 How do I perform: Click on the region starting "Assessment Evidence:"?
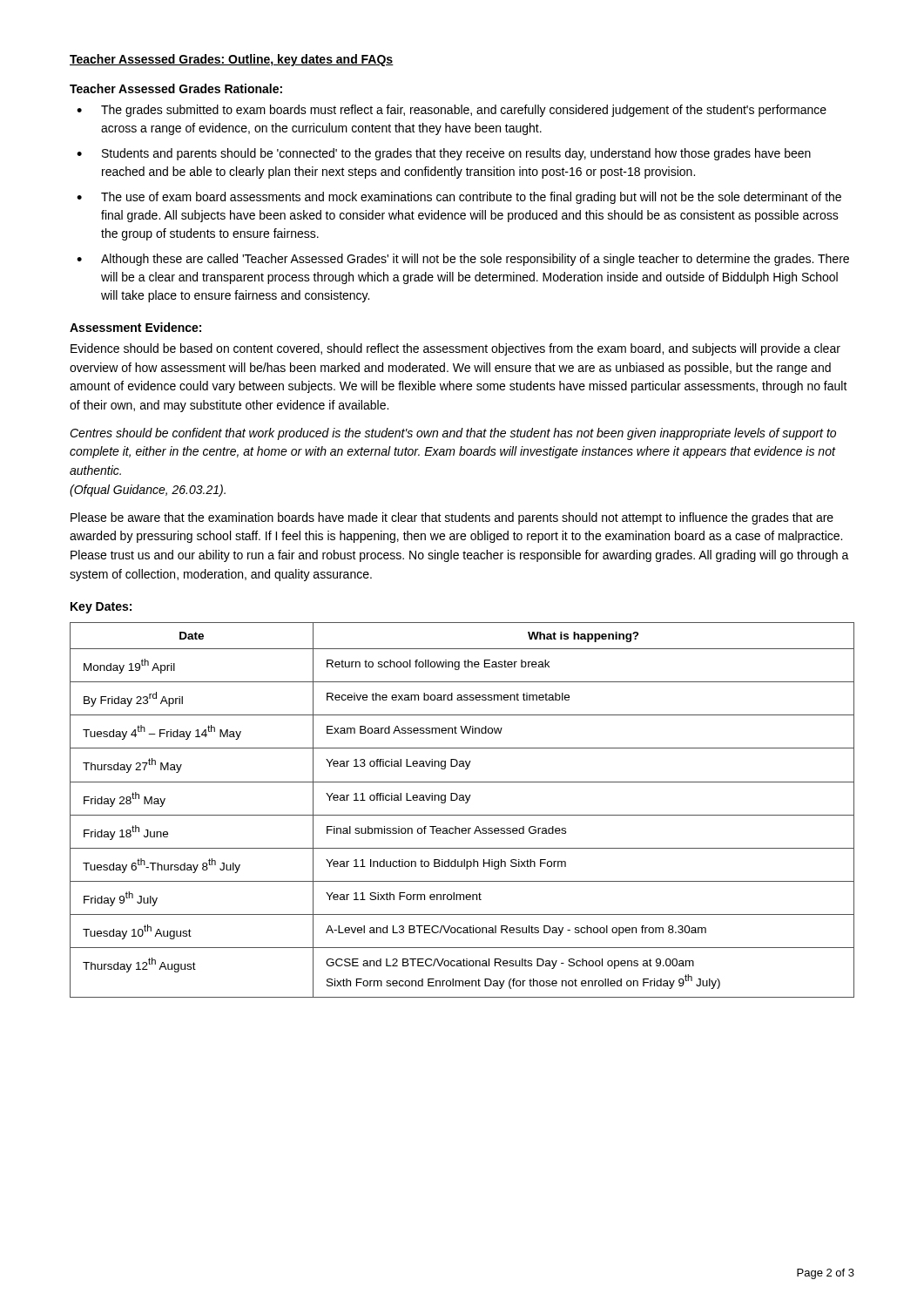pyautogui.click(x=136, y=328)
